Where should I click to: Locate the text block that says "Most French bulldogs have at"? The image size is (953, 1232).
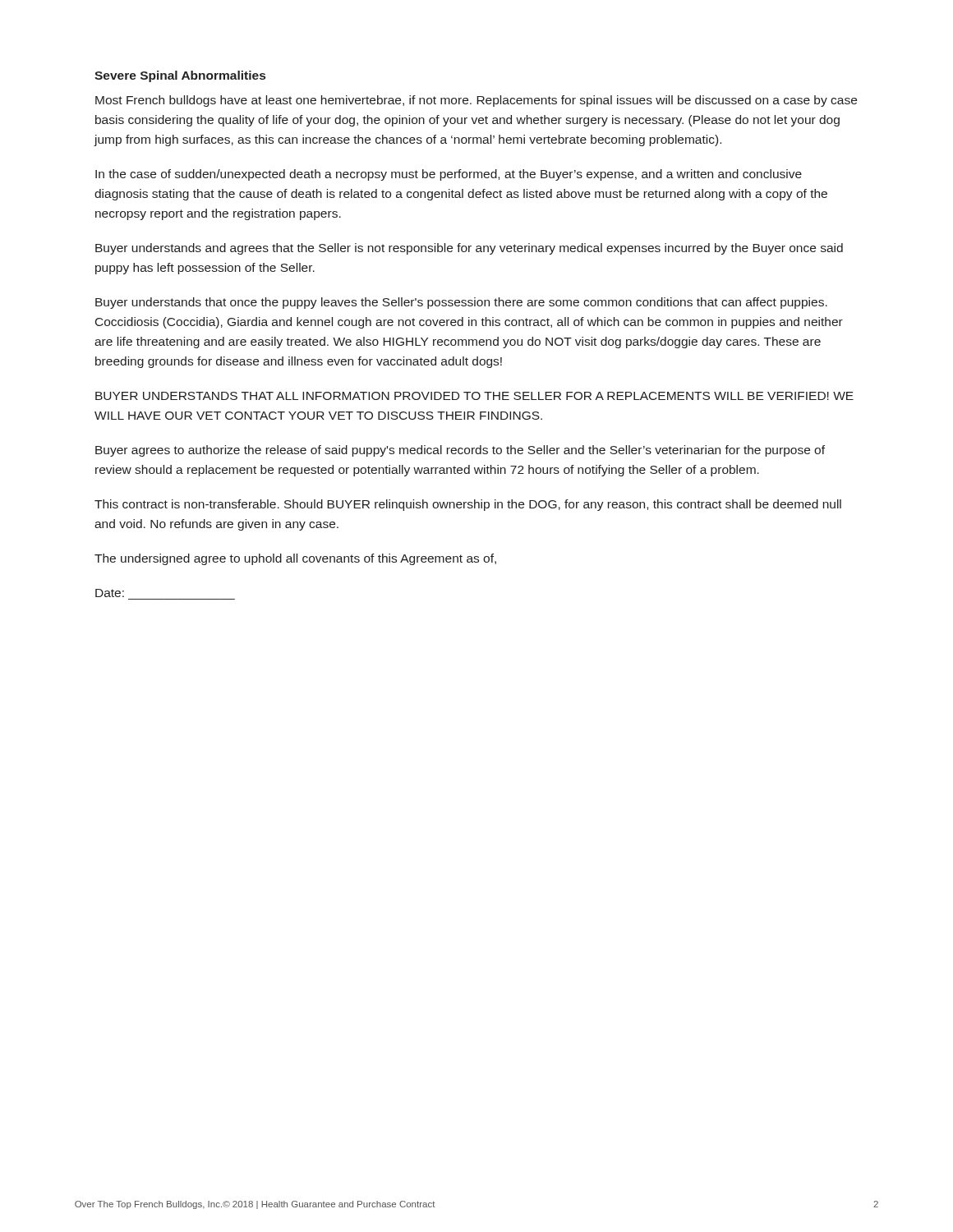pos(476,120)
